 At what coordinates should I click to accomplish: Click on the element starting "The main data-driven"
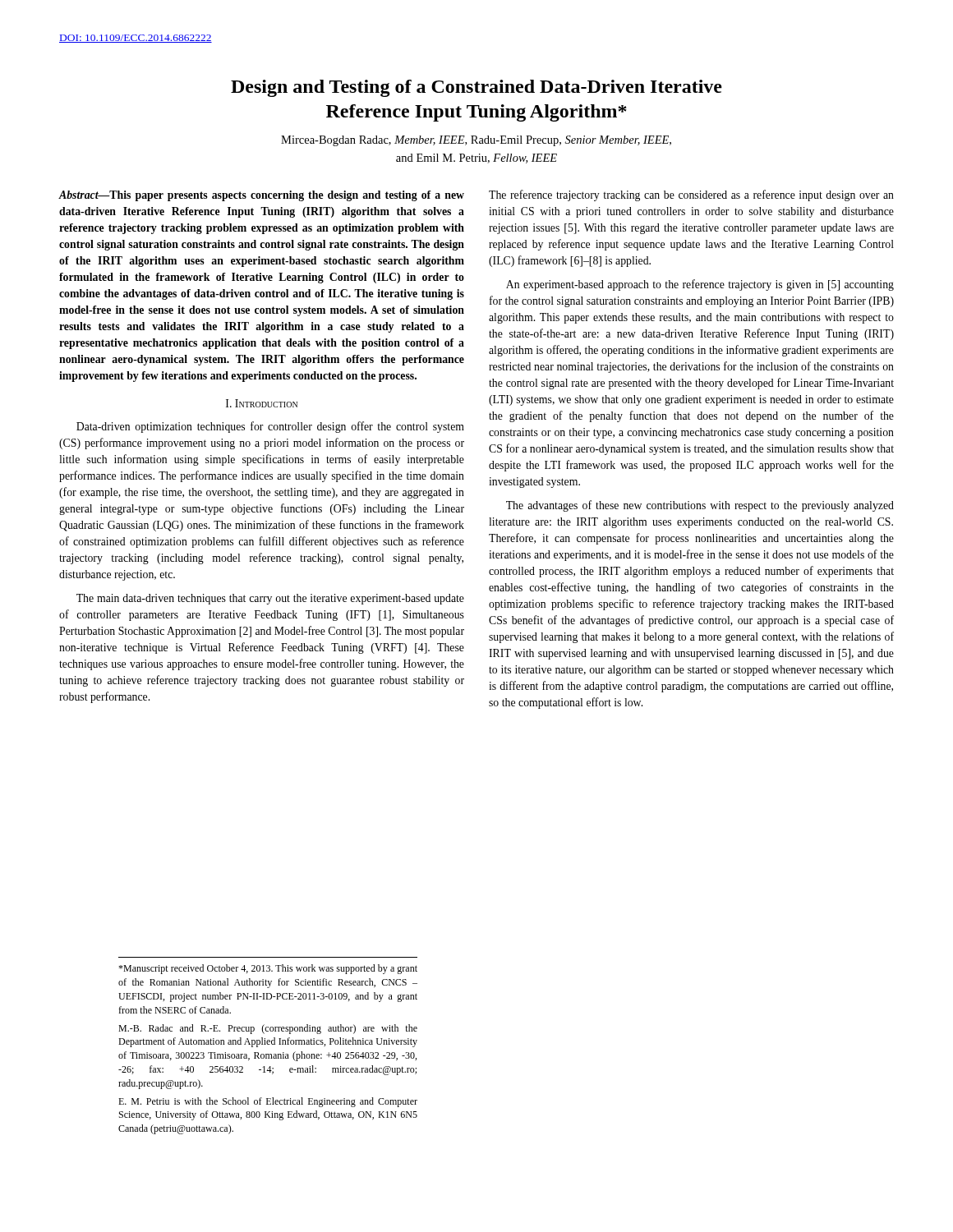point(262,648)
